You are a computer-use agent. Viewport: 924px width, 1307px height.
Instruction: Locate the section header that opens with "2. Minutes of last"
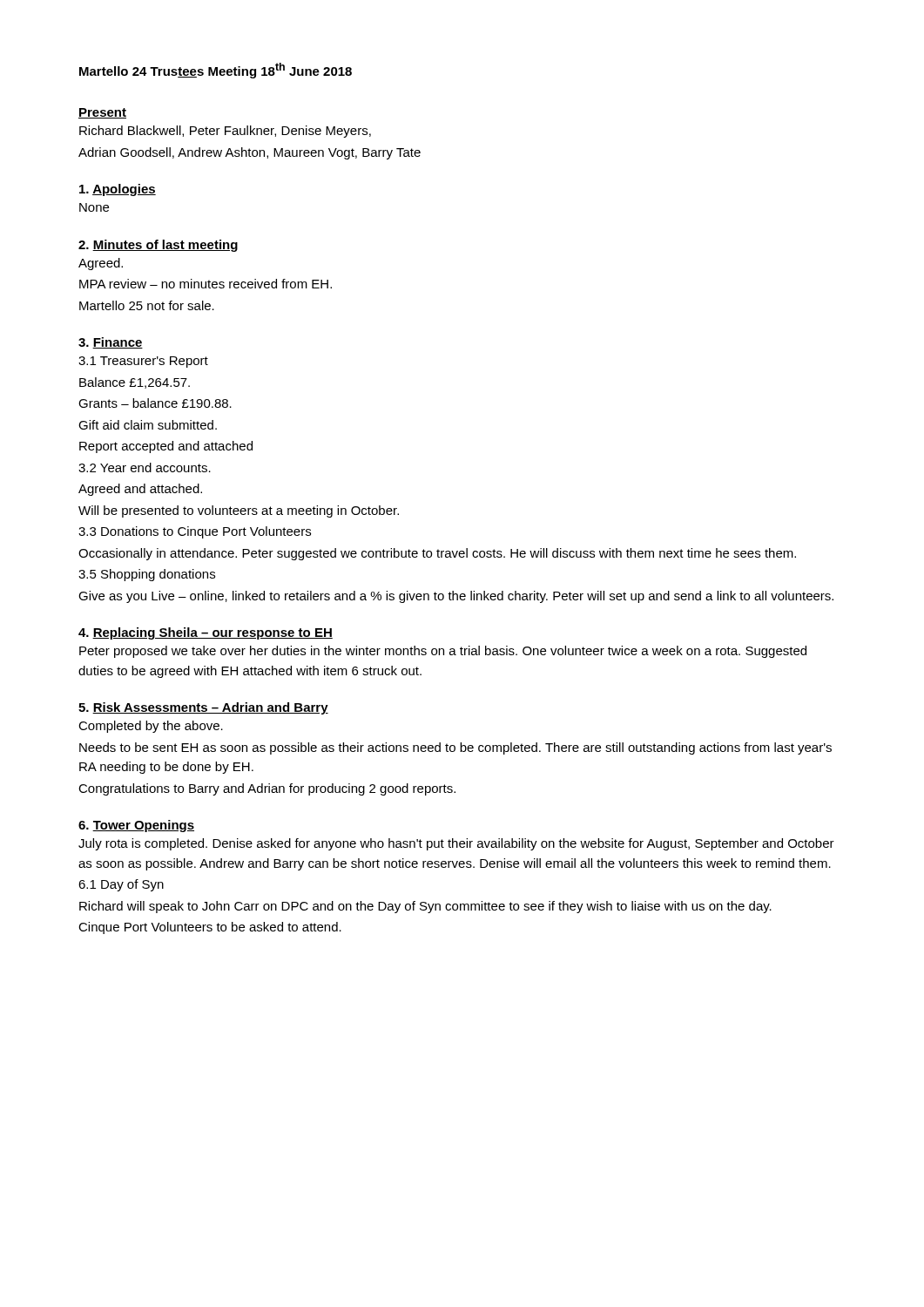pos(158,244)
